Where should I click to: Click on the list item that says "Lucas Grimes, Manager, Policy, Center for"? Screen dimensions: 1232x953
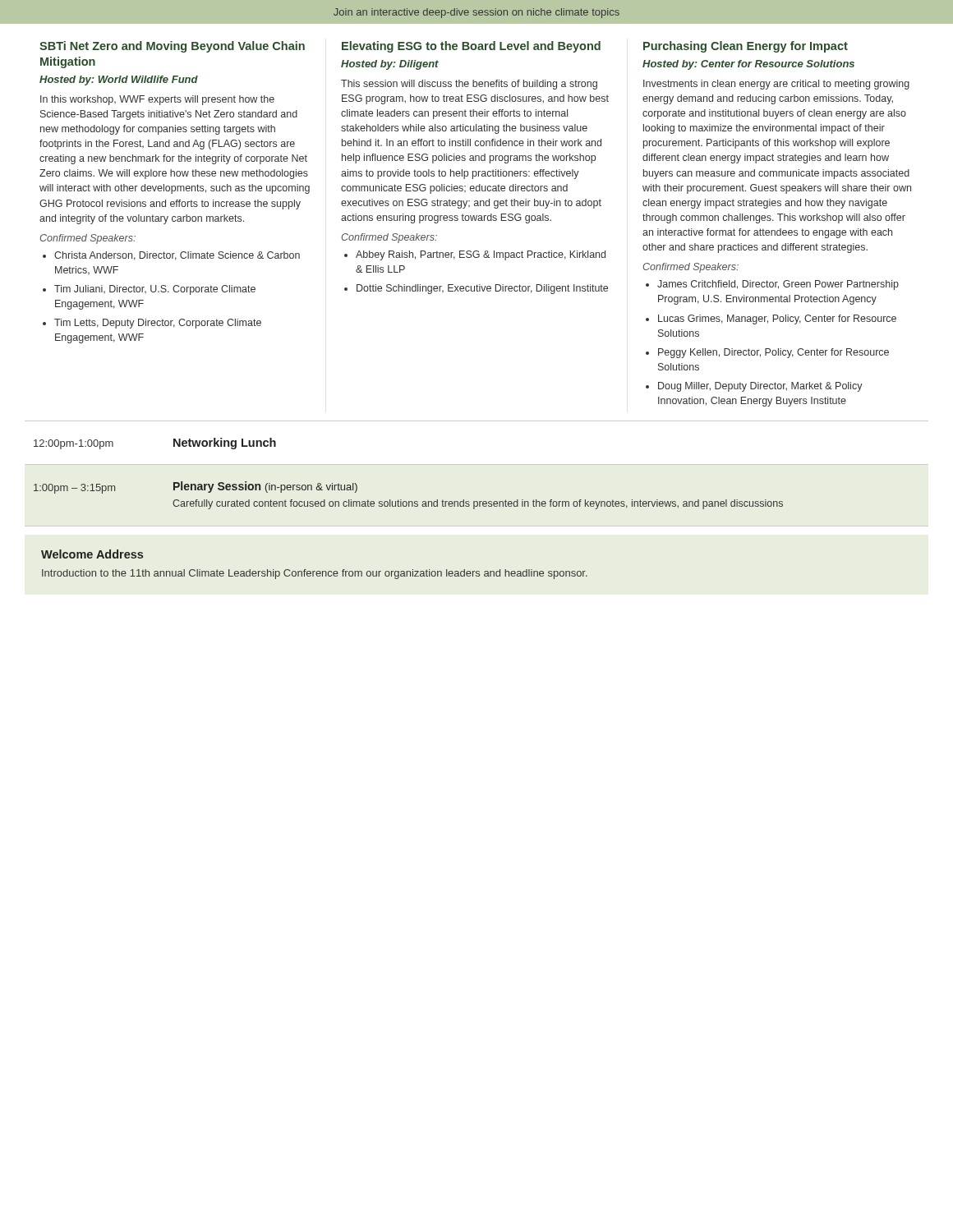[x=777, y=326]
